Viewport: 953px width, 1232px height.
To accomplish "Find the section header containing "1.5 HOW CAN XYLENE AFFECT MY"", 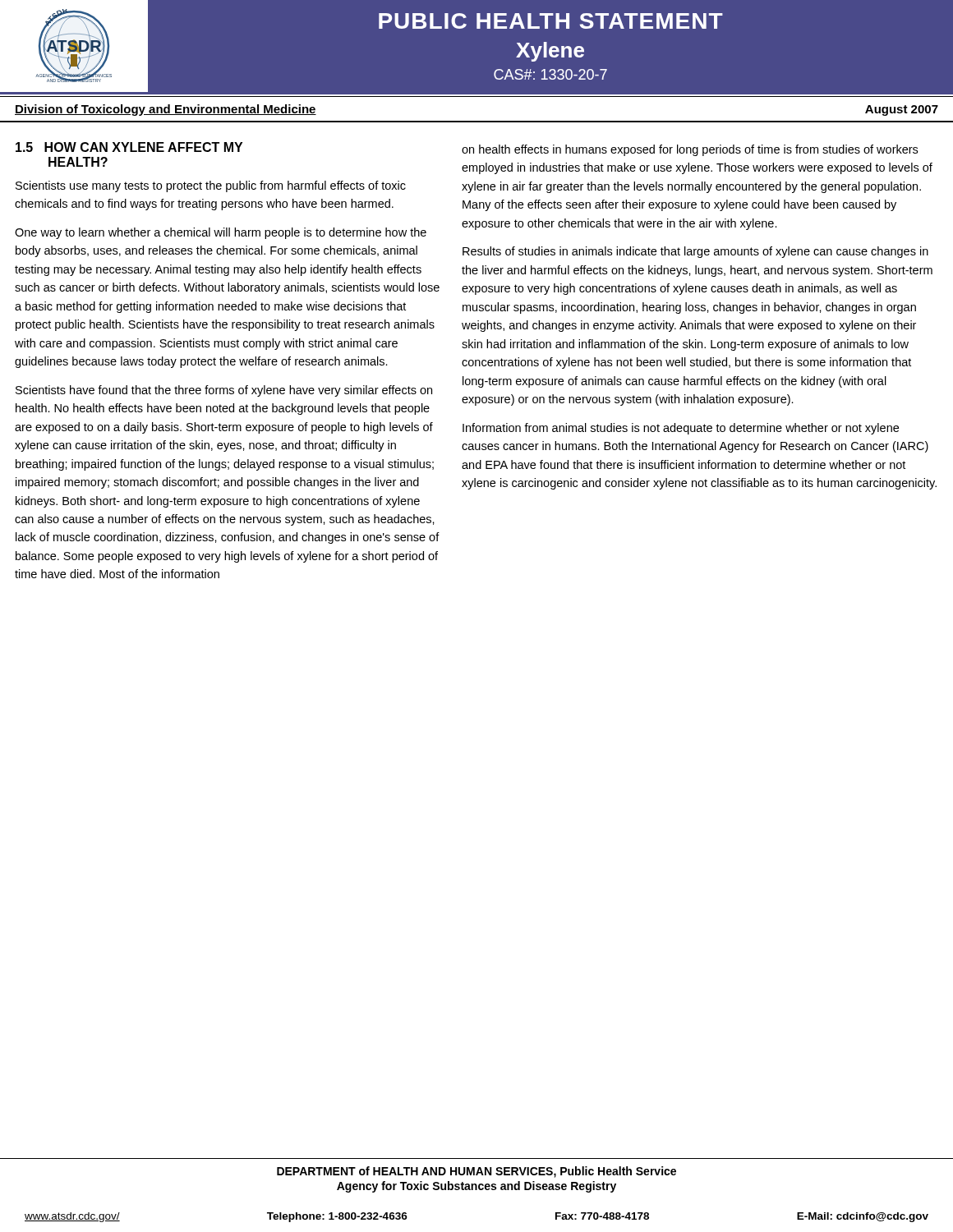I will pos(129,155).
